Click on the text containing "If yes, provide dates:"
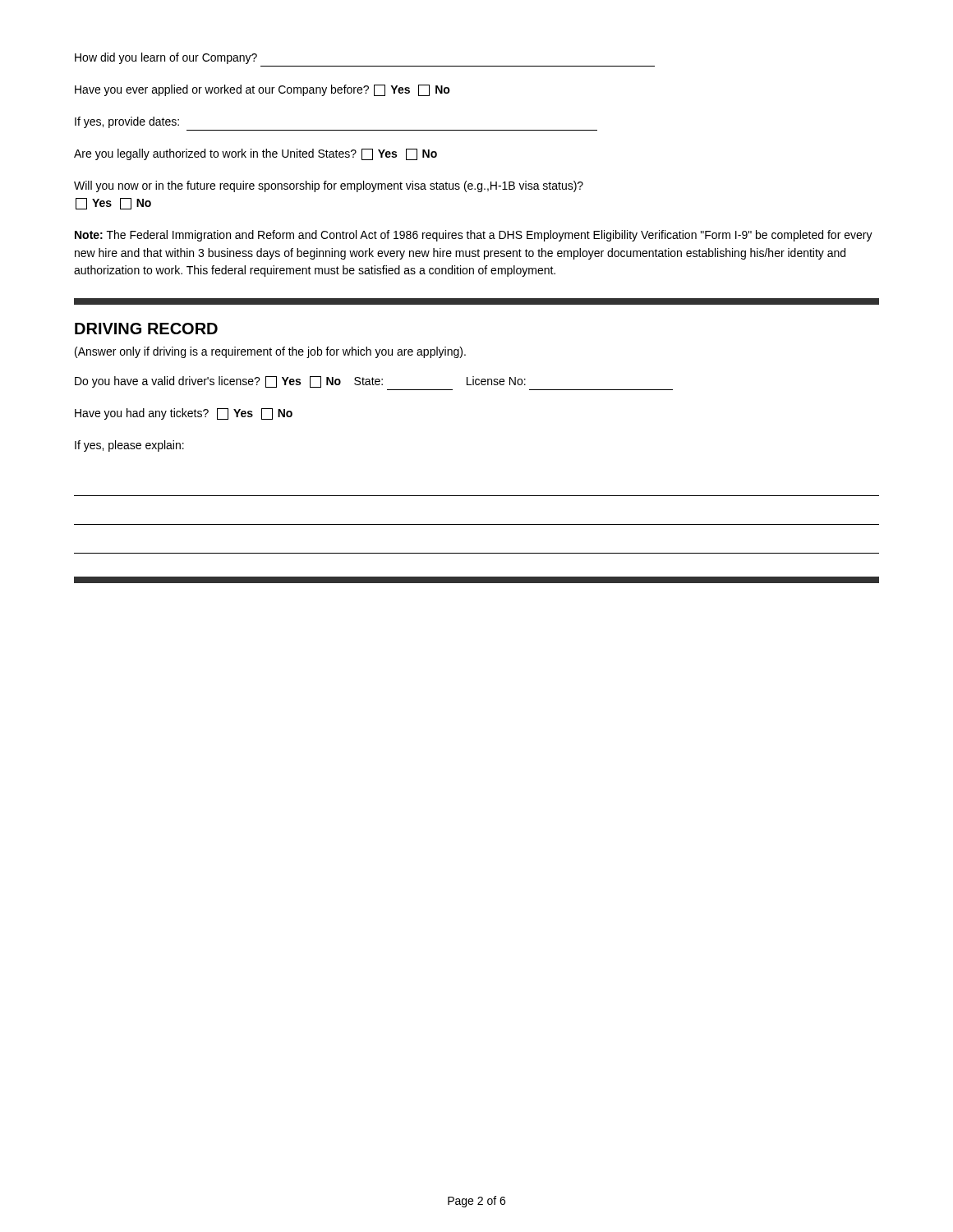 [x=336, y=123]
